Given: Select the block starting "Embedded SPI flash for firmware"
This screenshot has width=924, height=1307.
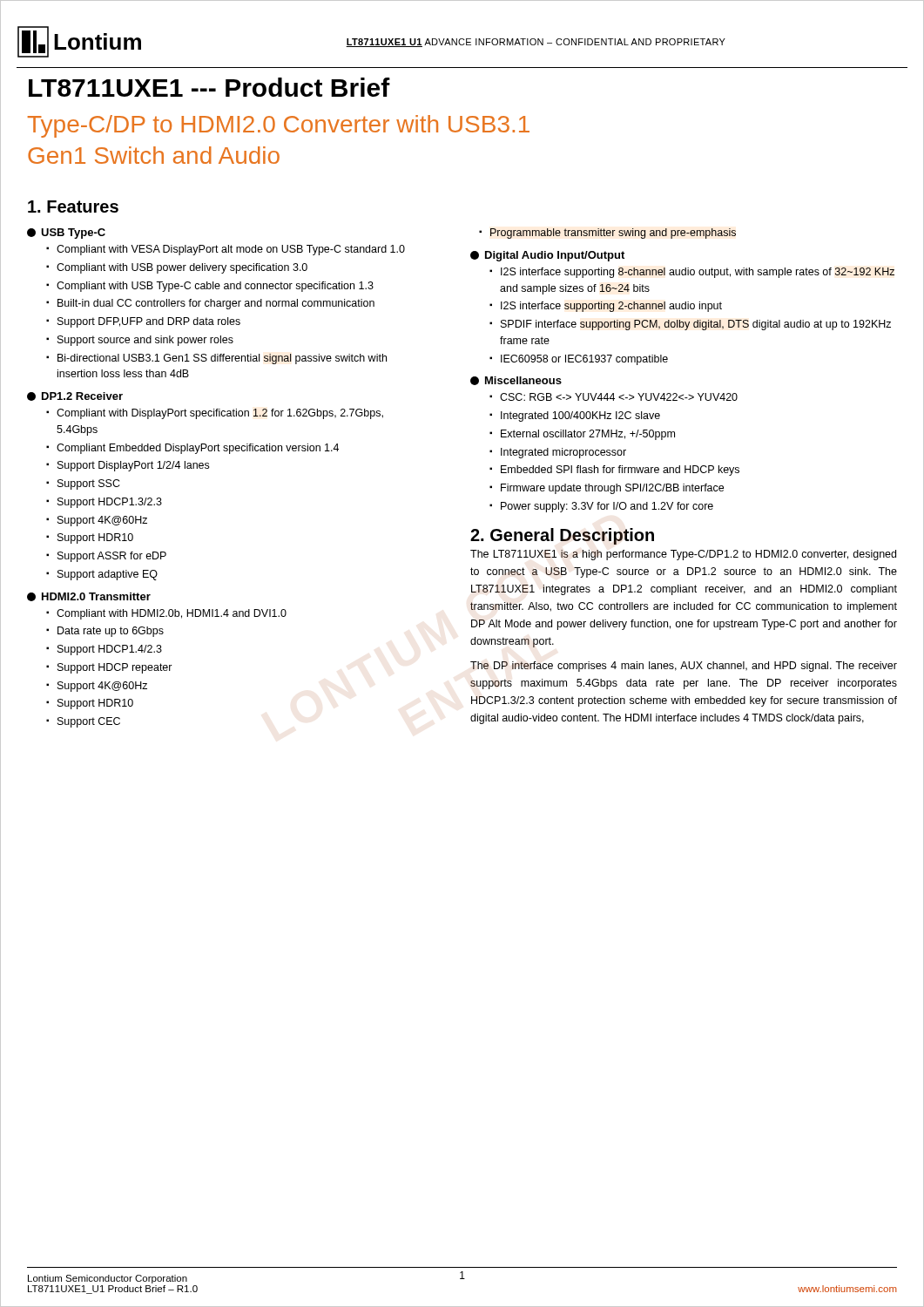Looking at the screenshot, I should [620, 470].
